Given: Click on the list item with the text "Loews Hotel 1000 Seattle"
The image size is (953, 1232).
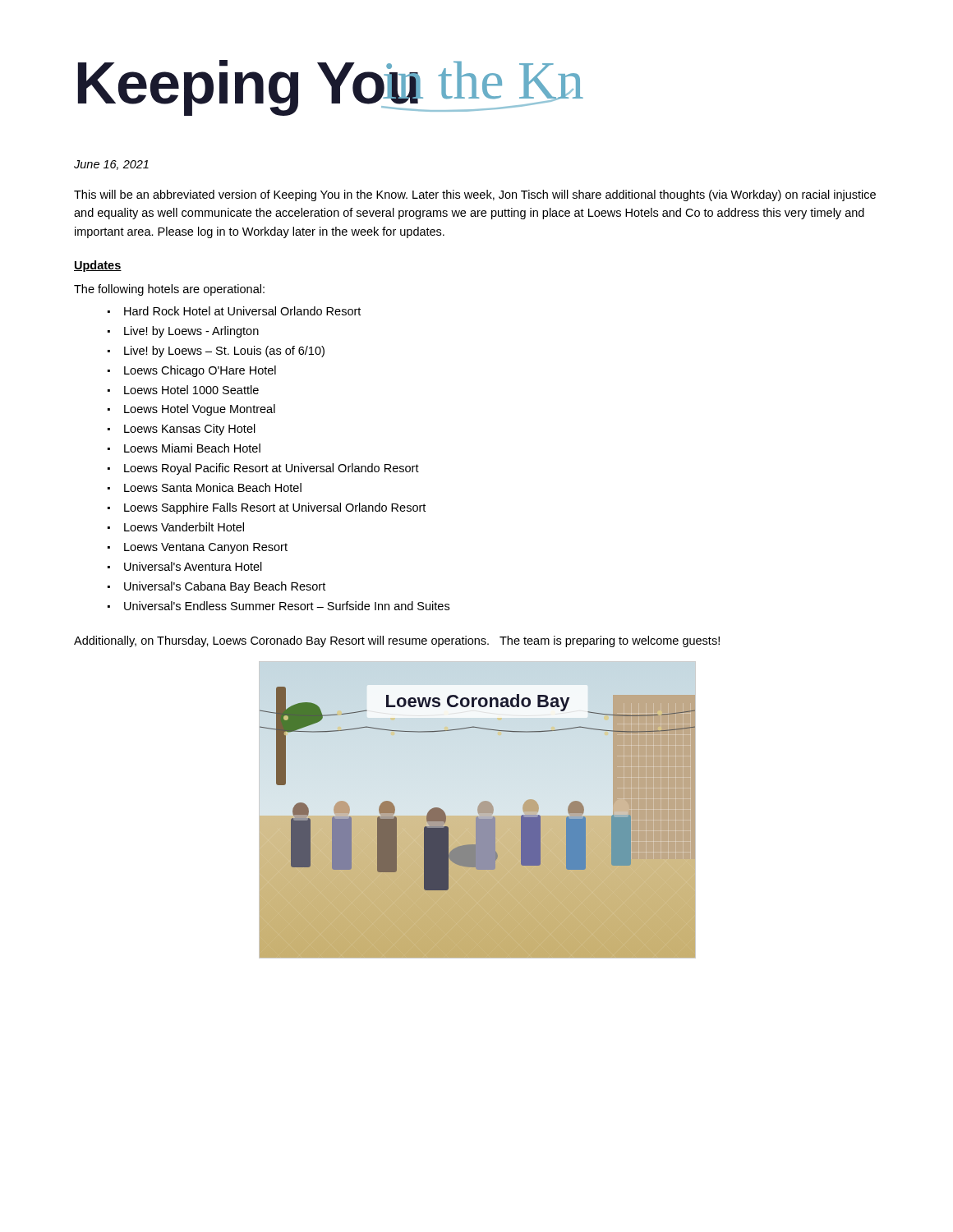Looking at the screenshot, I should coord(191,390).
